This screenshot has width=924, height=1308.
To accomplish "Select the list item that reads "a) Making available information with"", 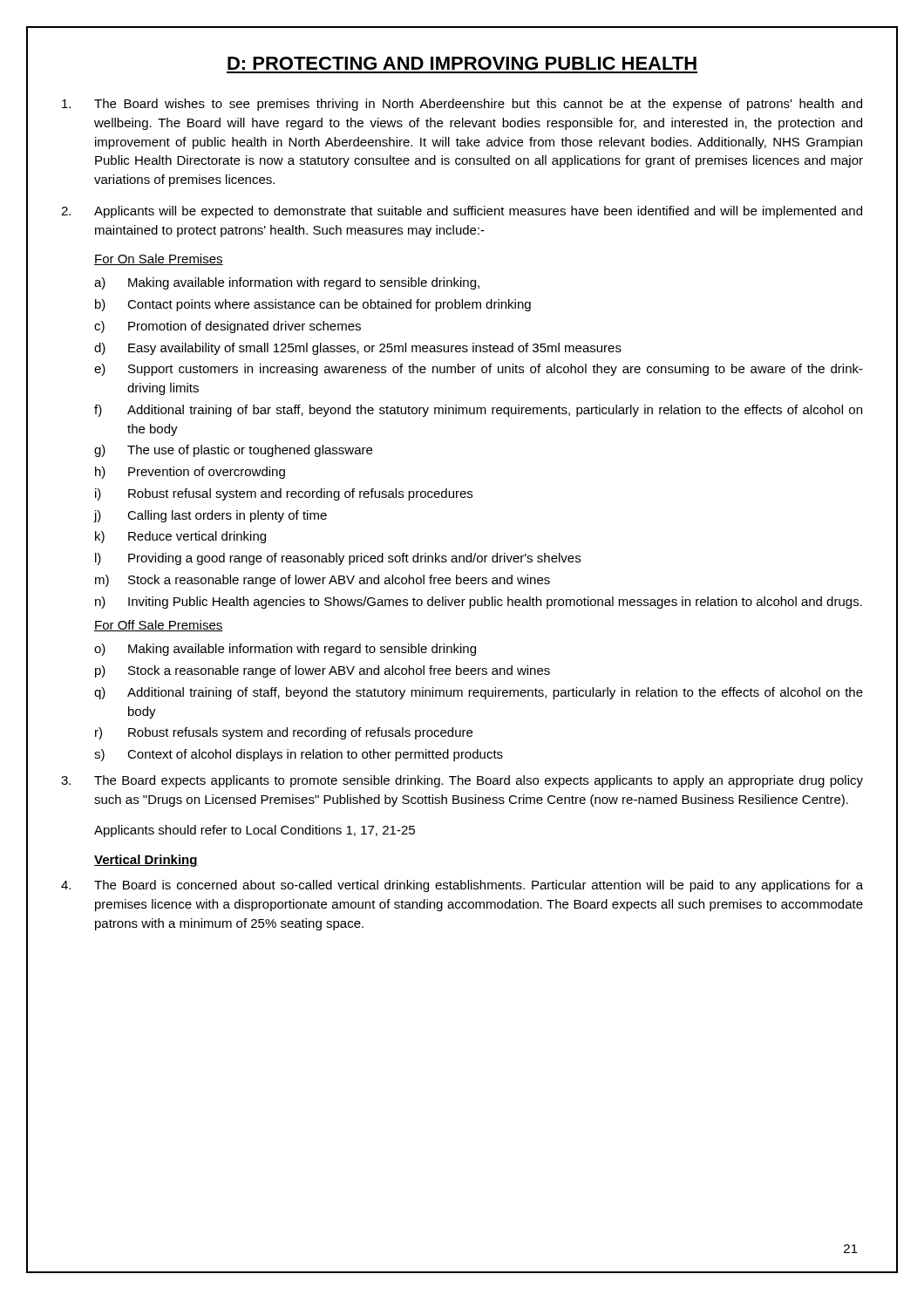I will point(479,283).
